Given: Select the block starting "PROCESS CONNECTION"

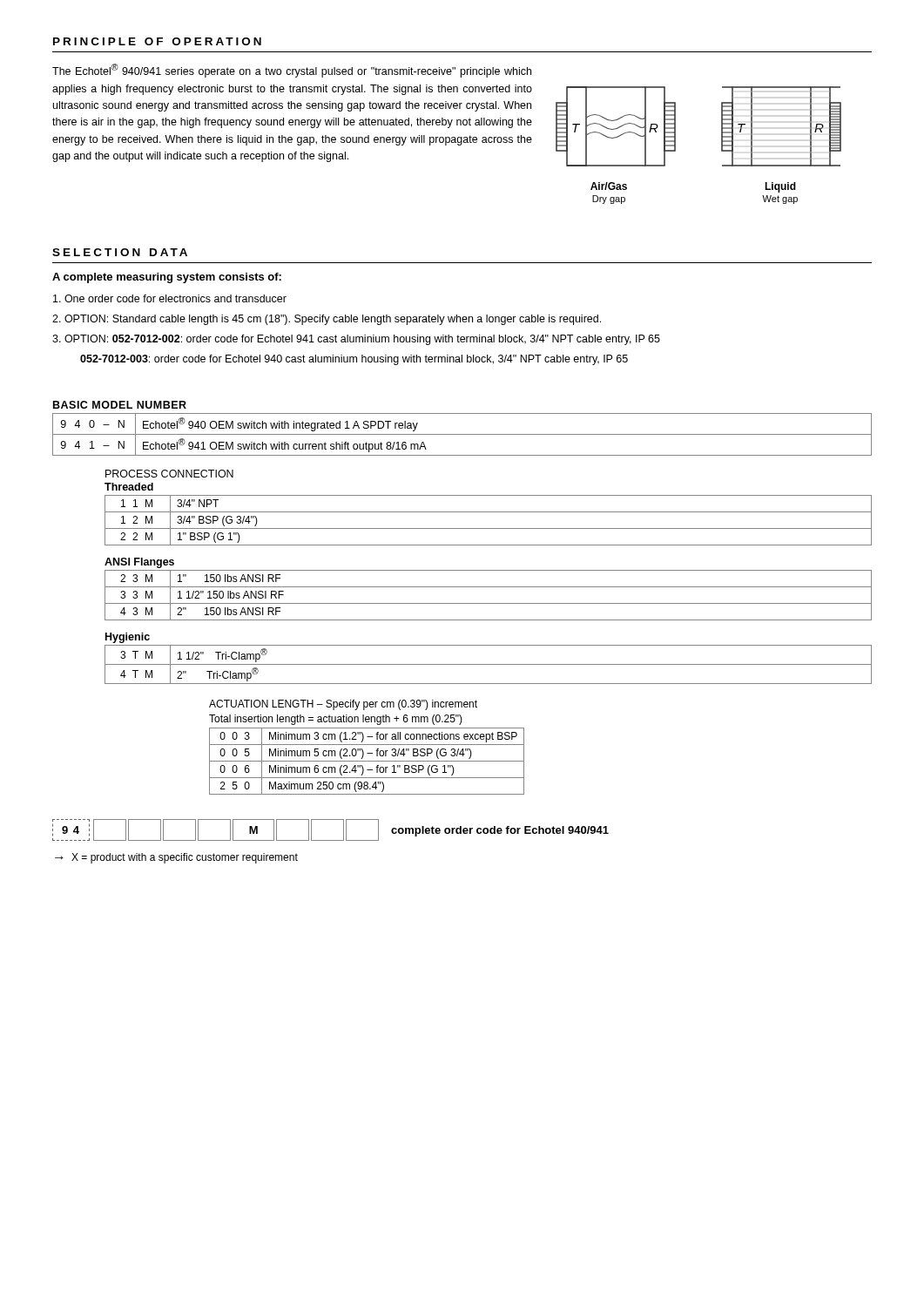Looking at the screenshot, I should tap(169, 474).
